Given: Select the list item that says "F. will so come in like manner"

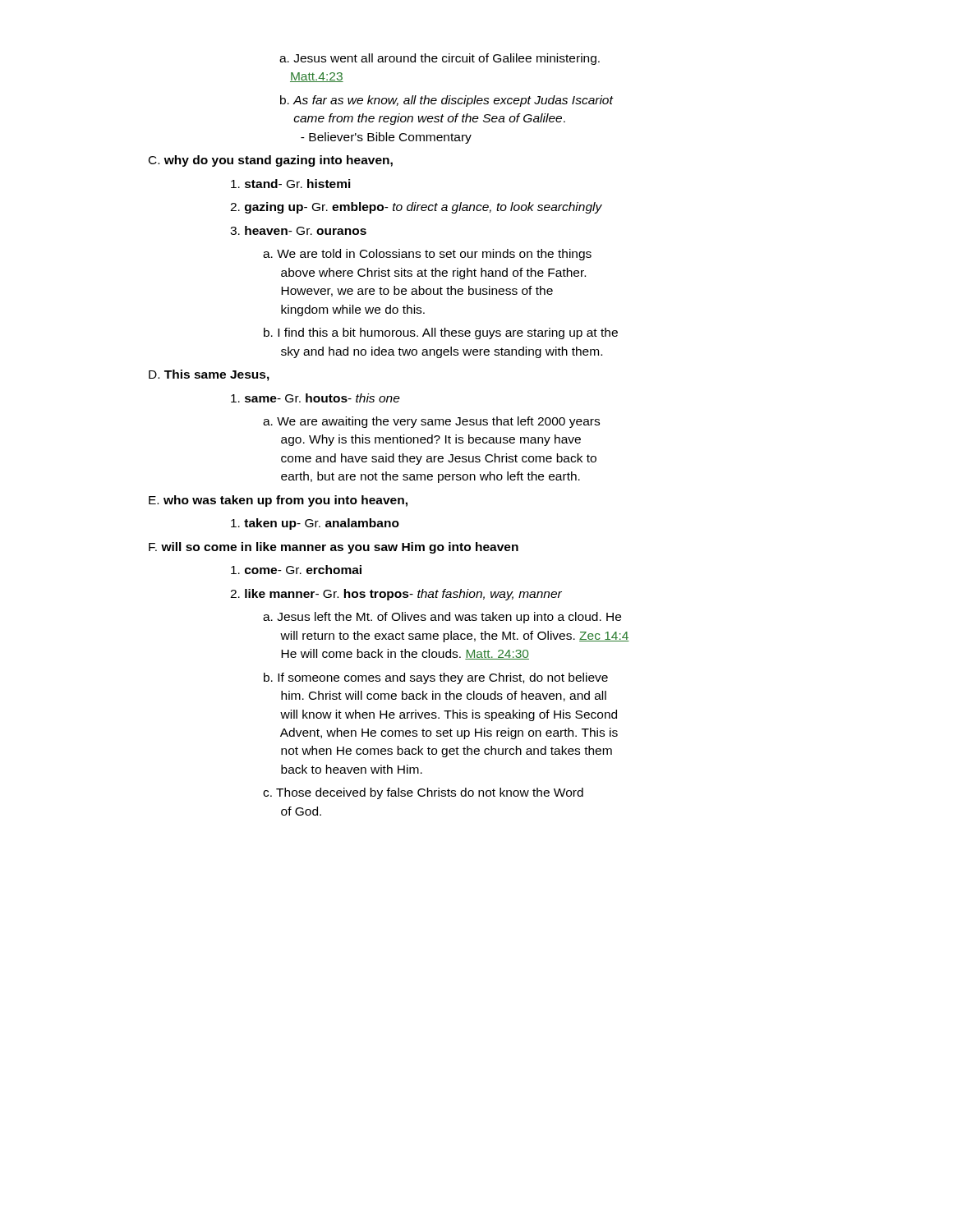Looking at the screenshot, I should point(333,546).
